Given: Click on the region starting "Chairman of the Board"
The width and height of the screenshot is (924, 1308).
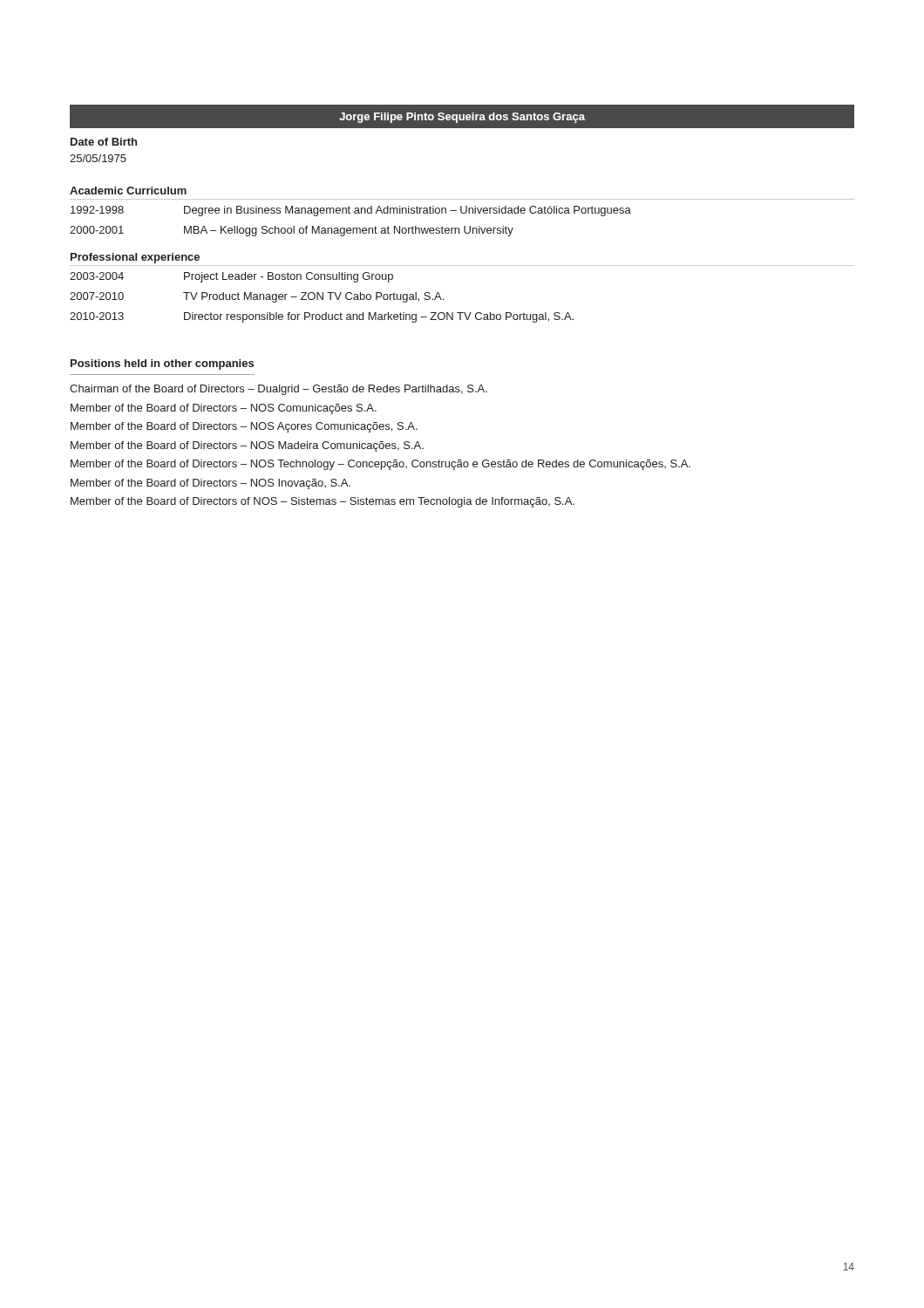Looking at the screenshot, I should [279, 388].
